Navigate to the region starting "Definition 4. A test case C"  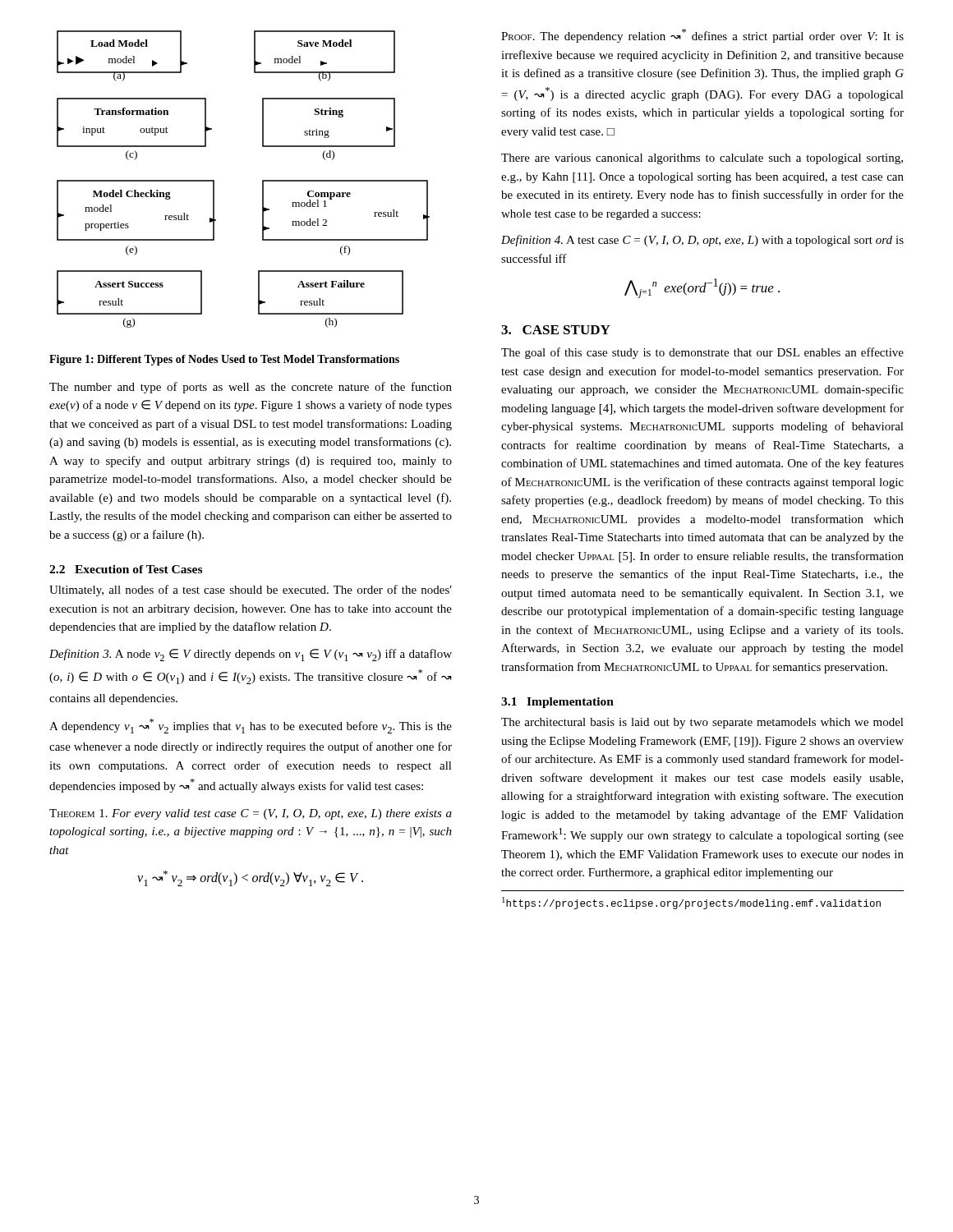click(x=702, y=249)
